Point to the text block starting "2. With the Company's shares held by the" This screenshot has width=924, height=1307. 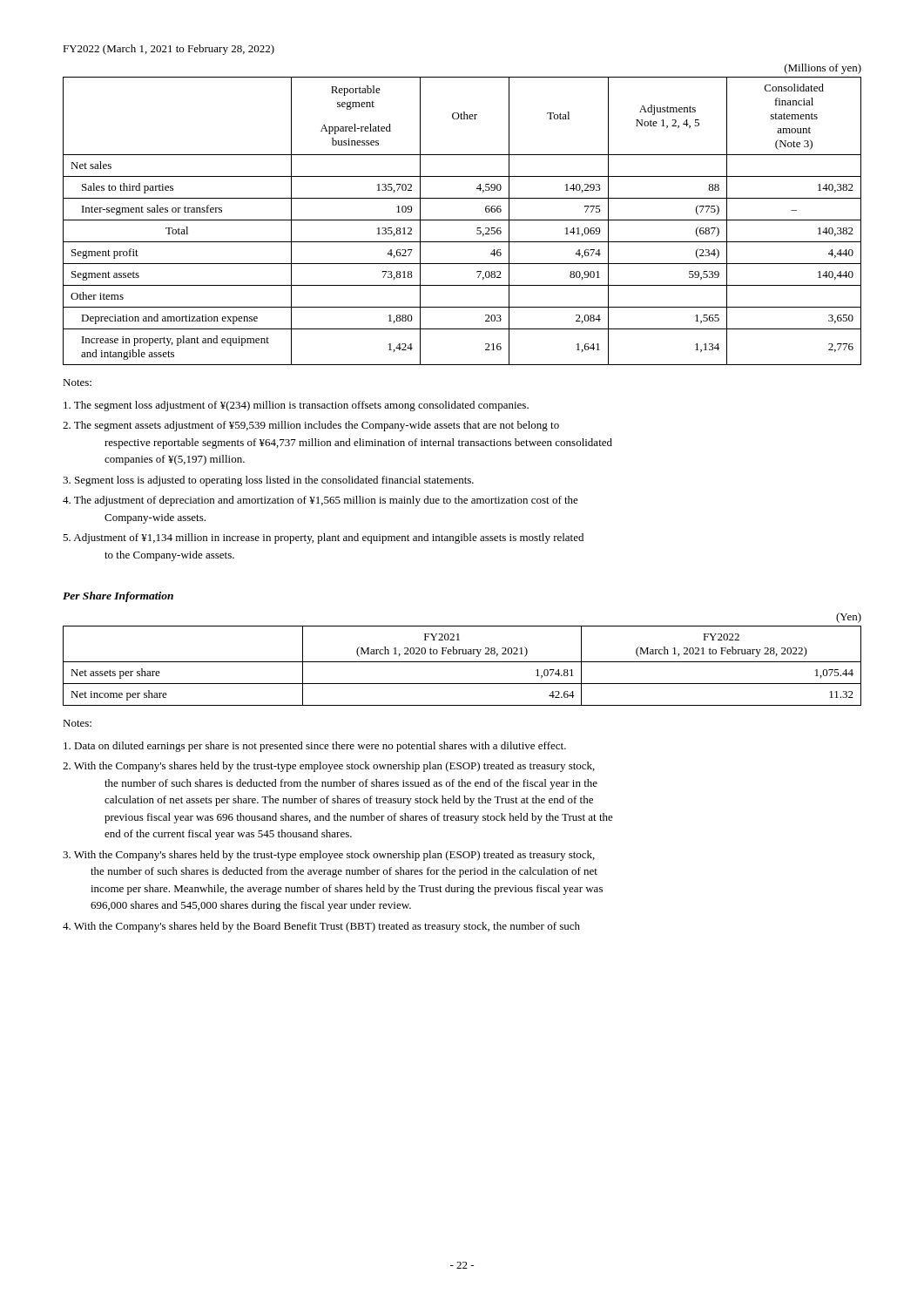pyautogui.click(x=462, y=801)
